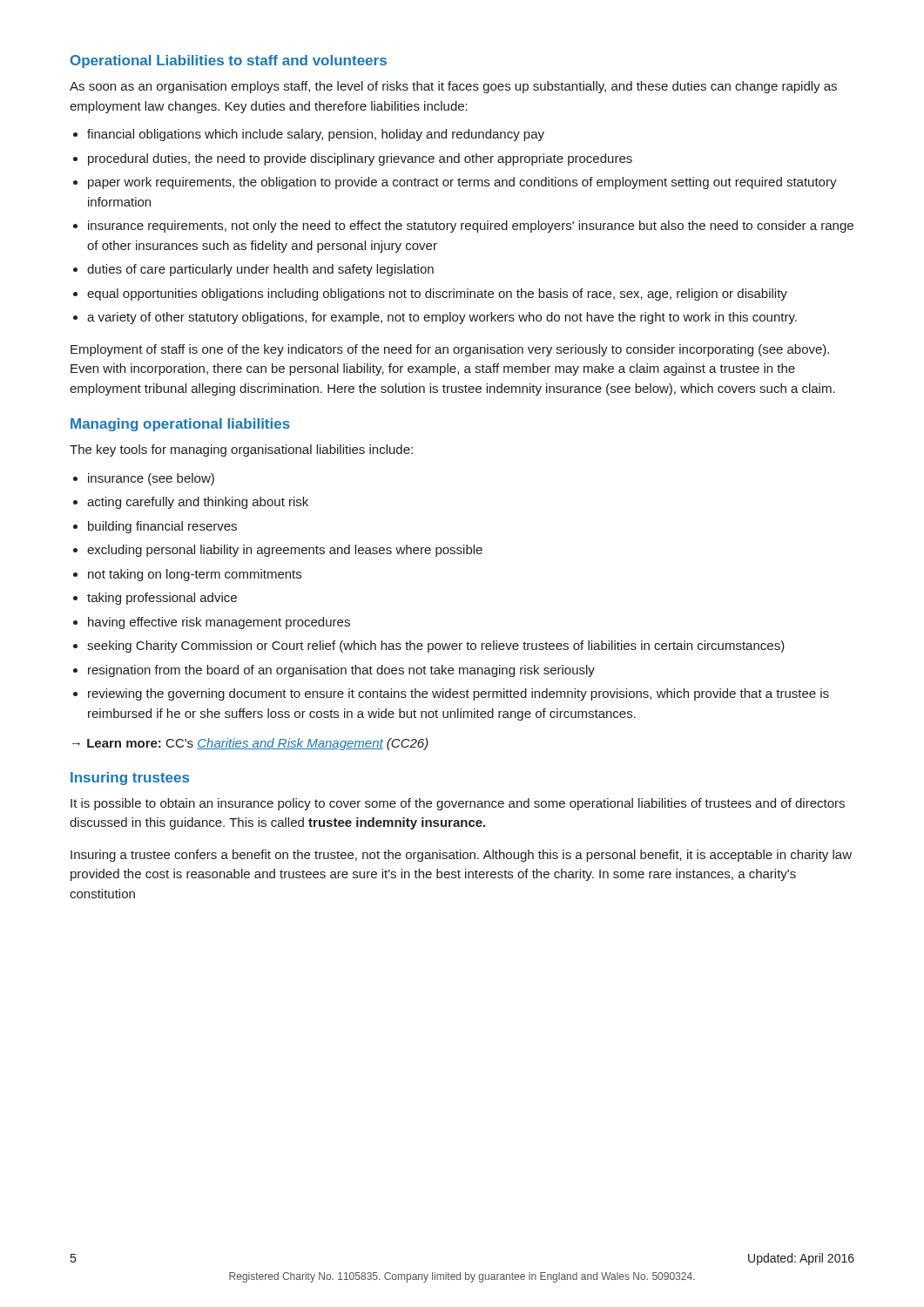
Task: Locate the text "Insuring trustees"
Action: pyautogui.click(x=130, y=779)
